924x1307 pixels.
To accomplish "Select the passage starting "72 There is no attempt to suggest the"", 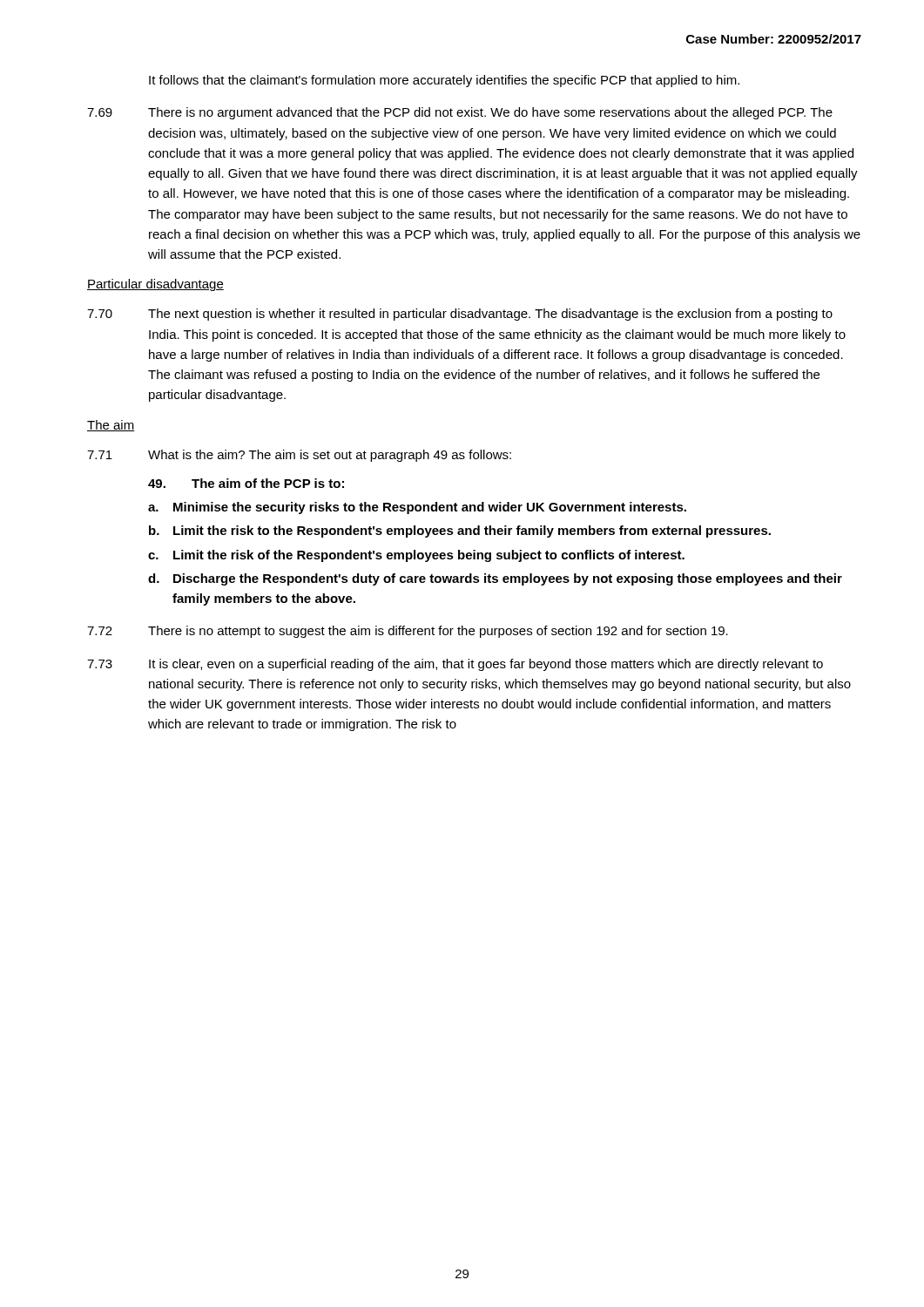I will tap(474, 631).
